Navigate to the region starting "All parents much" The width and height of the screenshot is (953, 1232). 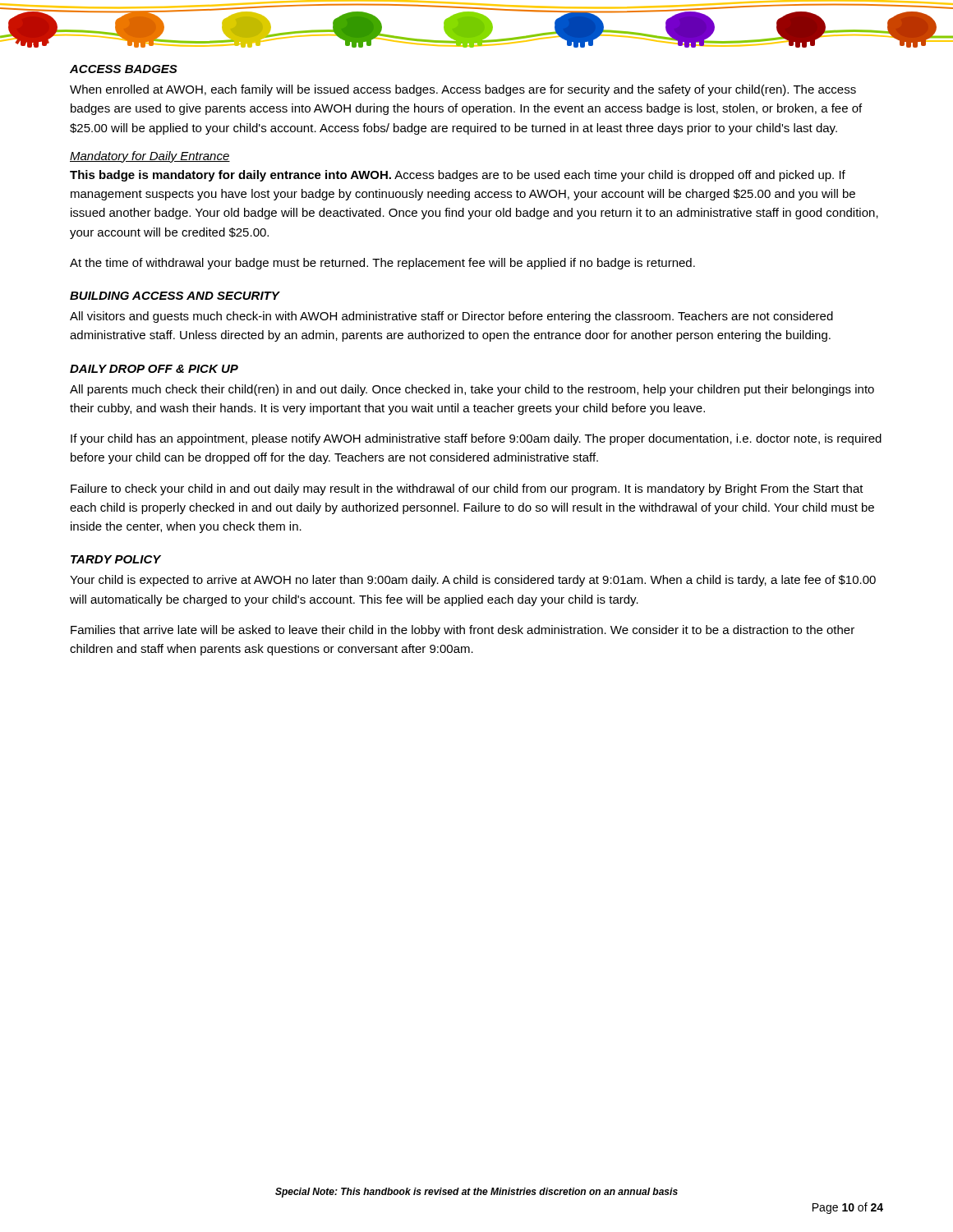pyautogui.click(x=472, y=398)
